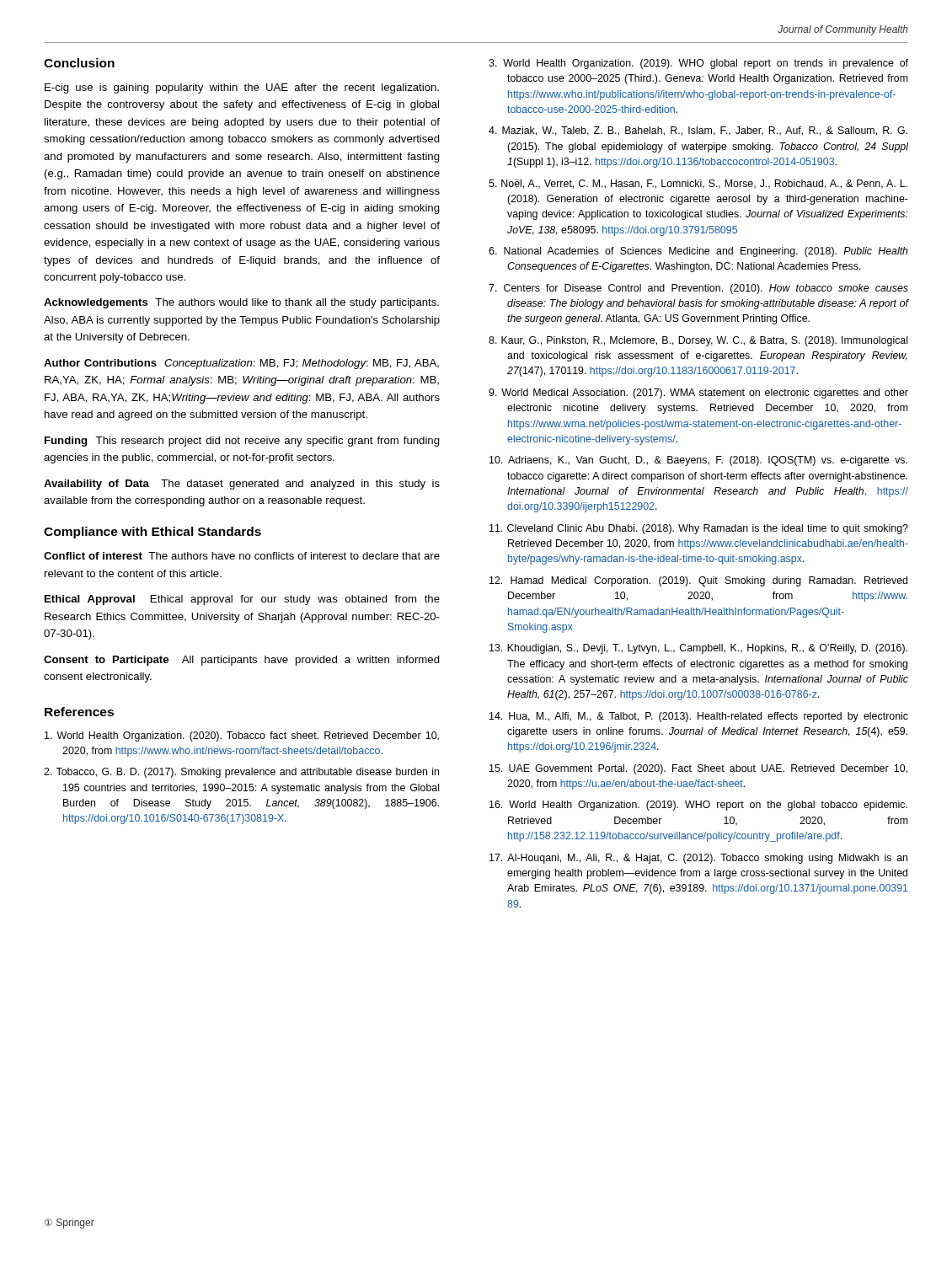Click on the passage starting "World Health Organization. (2020). Tobacco fact sheet."
The image size is (952, 1264).
tap(242, 743)
